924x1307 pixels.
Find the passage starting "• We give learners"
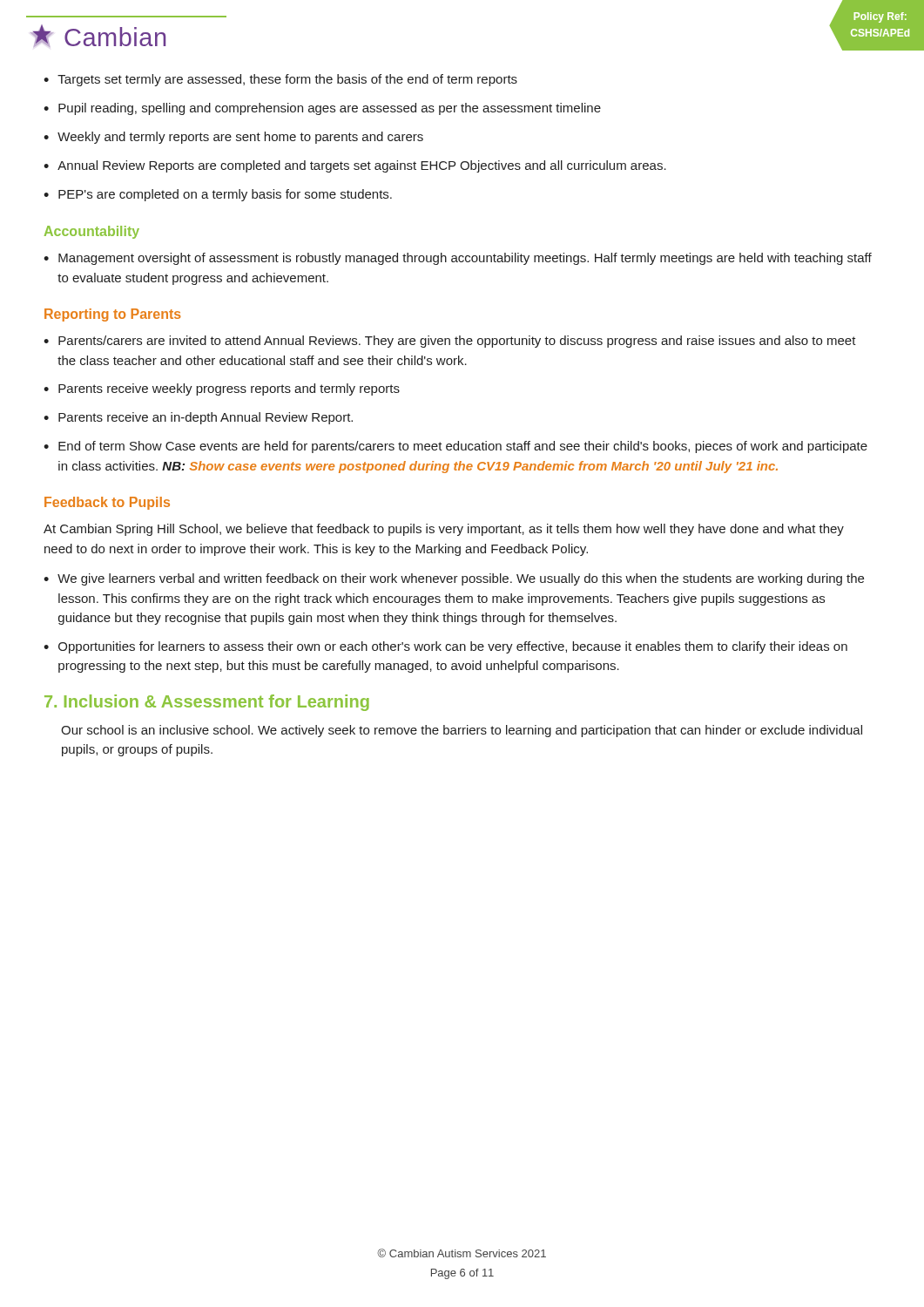(x=458, y=598)
